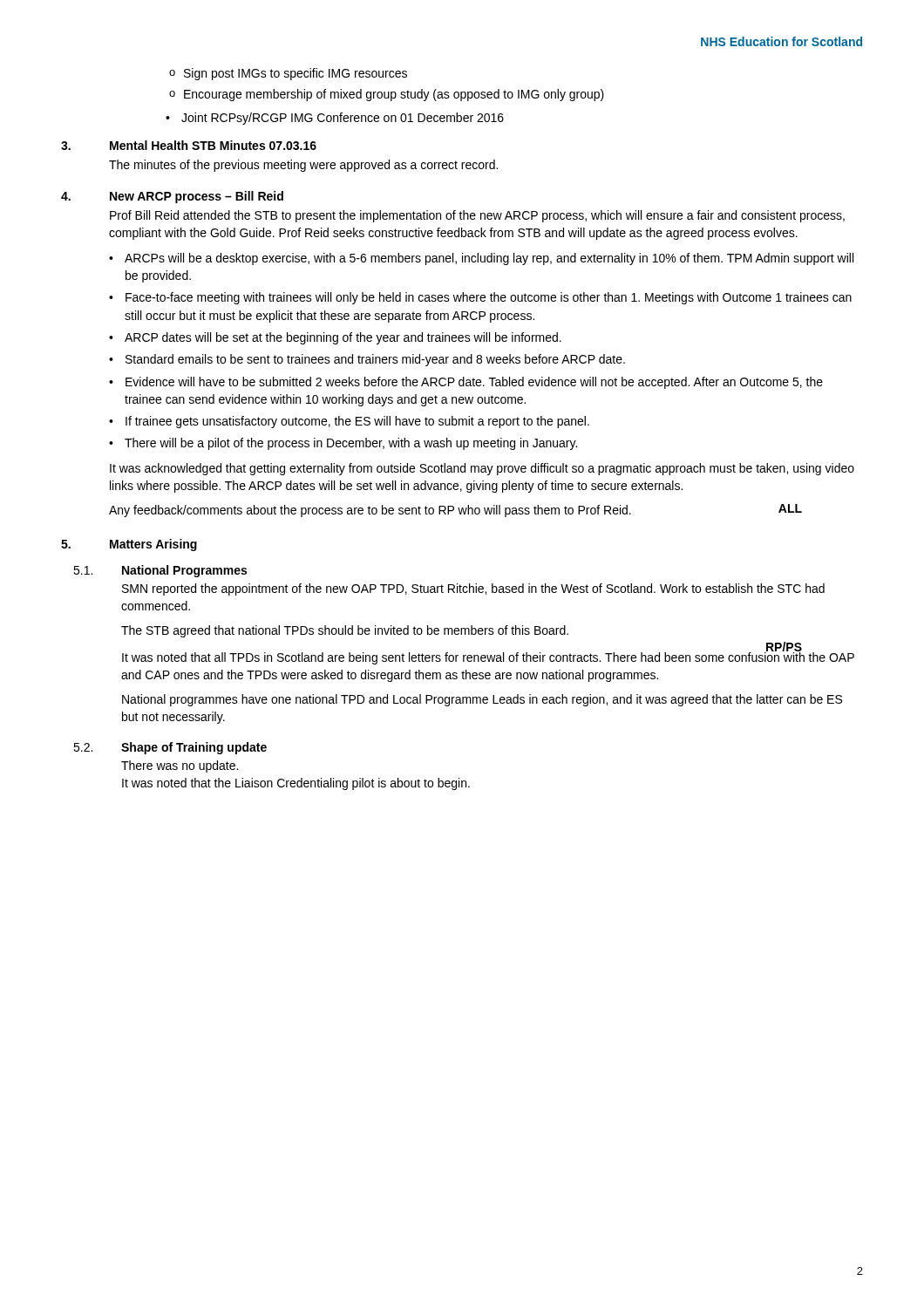Image resolution: width=924 pixels, height=1308 pixels.
Task: Click on the list item containing "Sign post IMGs to specific"
Action: (295, 73)
